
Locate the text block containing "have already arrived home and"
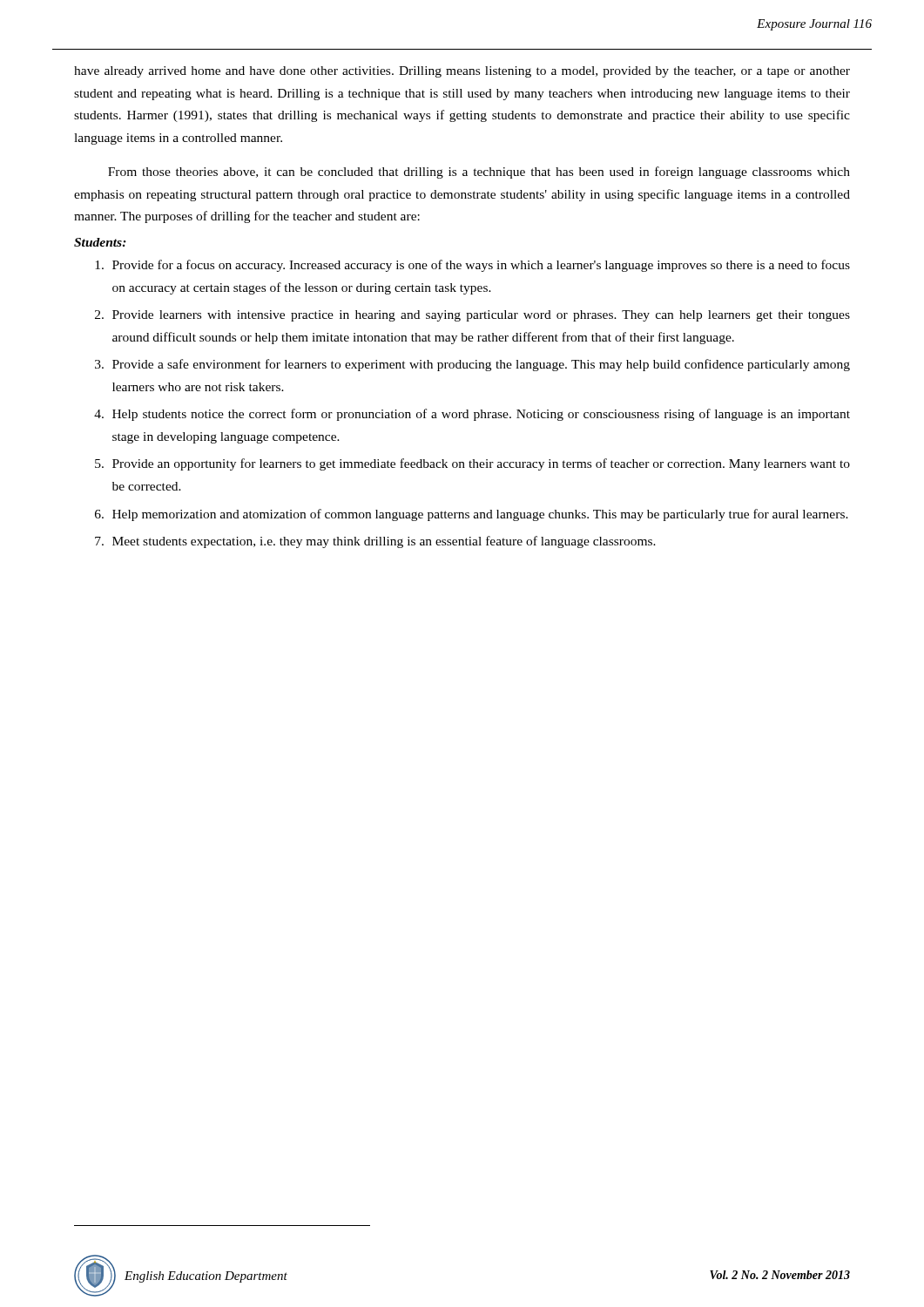pos(462,104)
